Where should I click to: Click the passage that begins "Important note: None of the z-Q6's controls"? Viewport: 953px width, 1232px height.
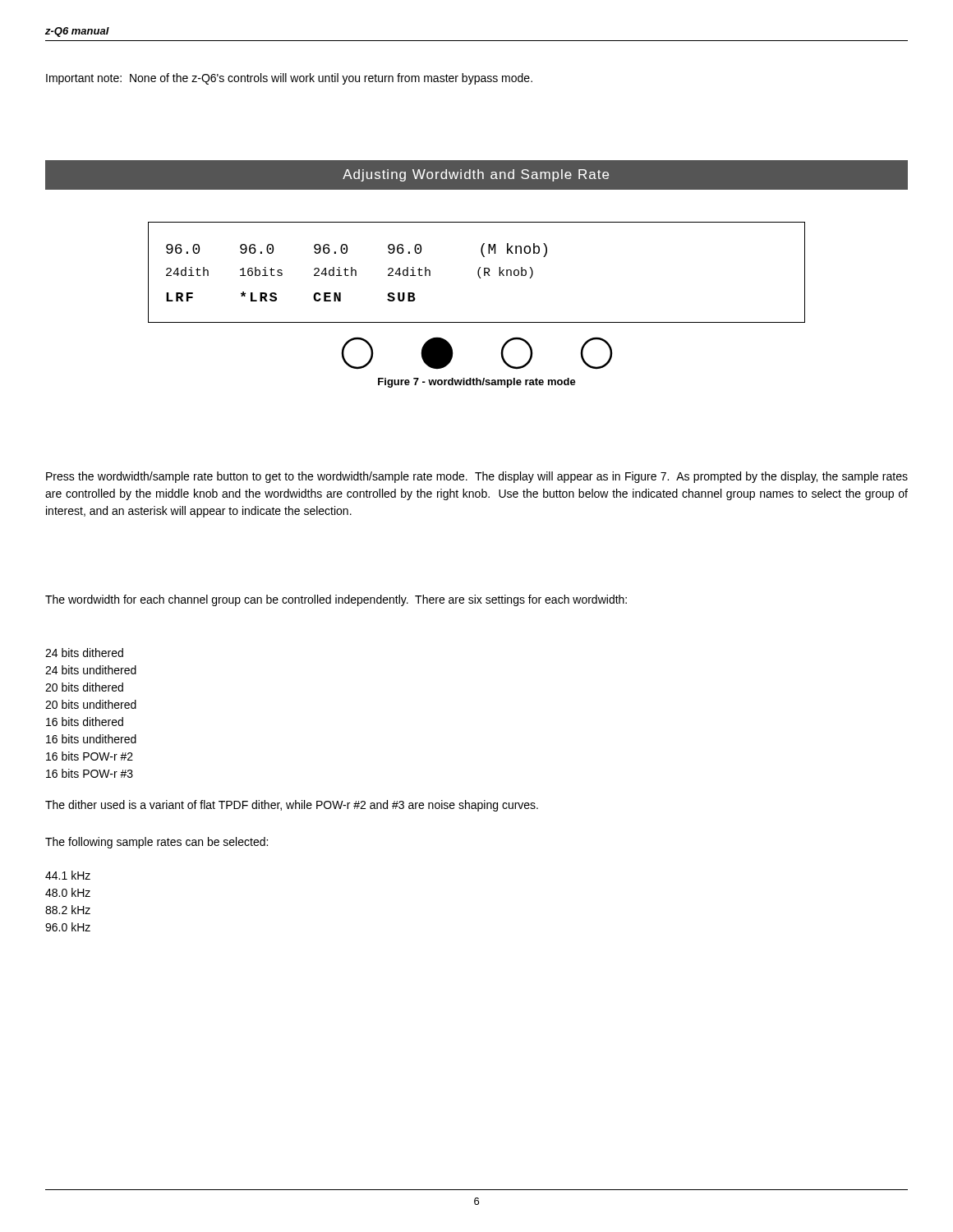289,78
